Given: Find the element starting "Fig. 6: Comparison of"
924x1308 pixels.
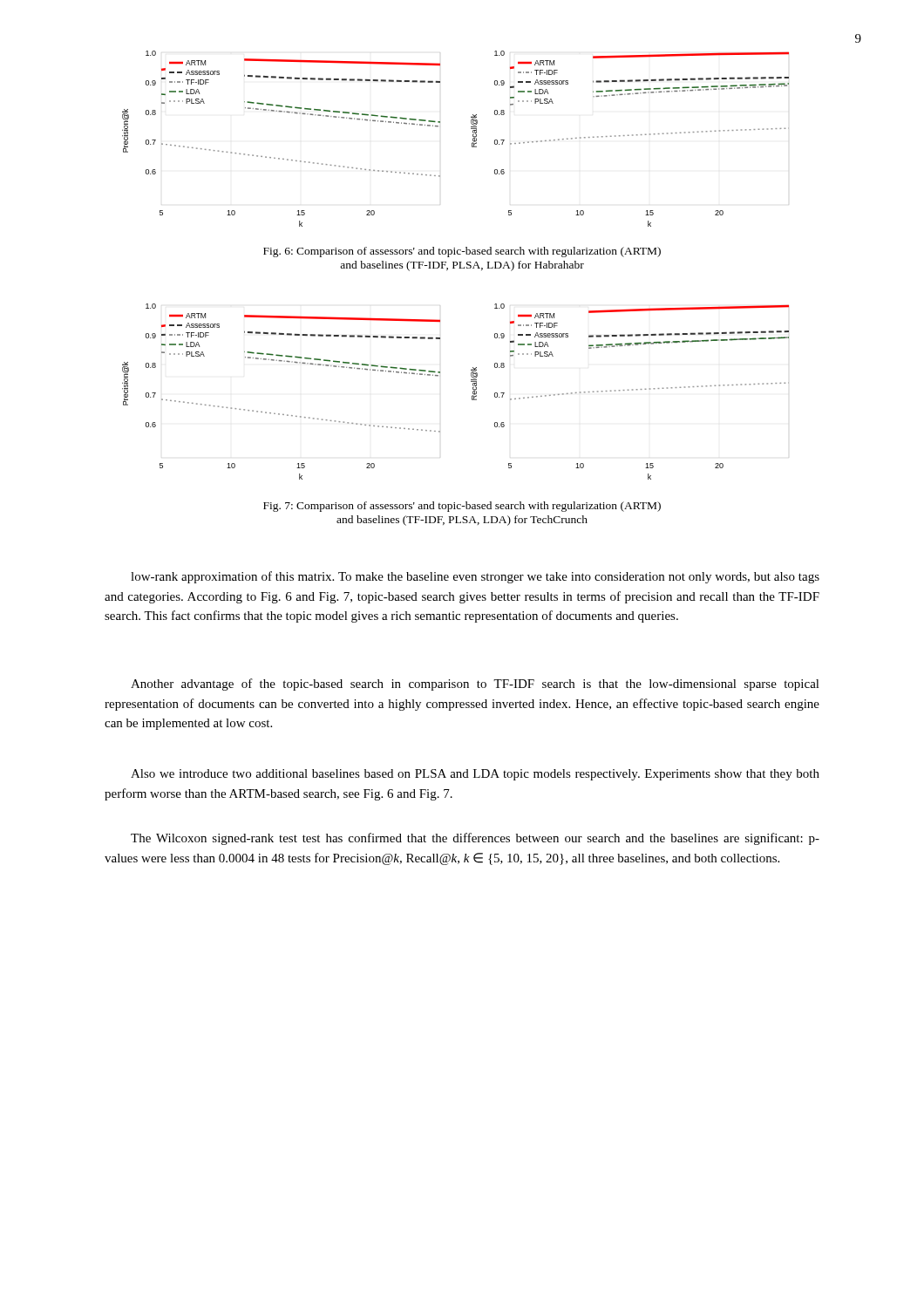Looking at the screenshot, I should 462,258.
